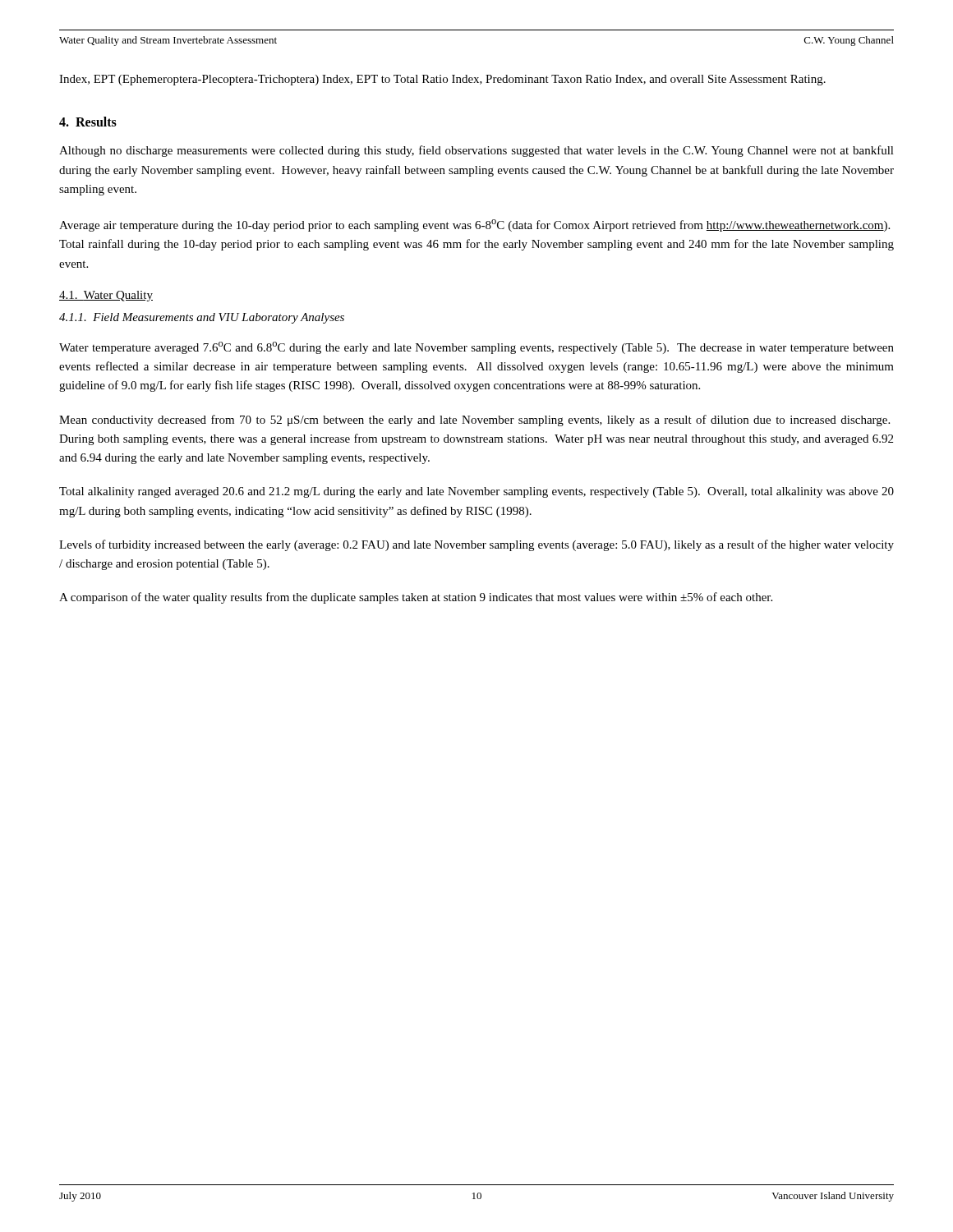Locate the block of text that opens with "Water temperature averaged 7.6oC and"

476,365
